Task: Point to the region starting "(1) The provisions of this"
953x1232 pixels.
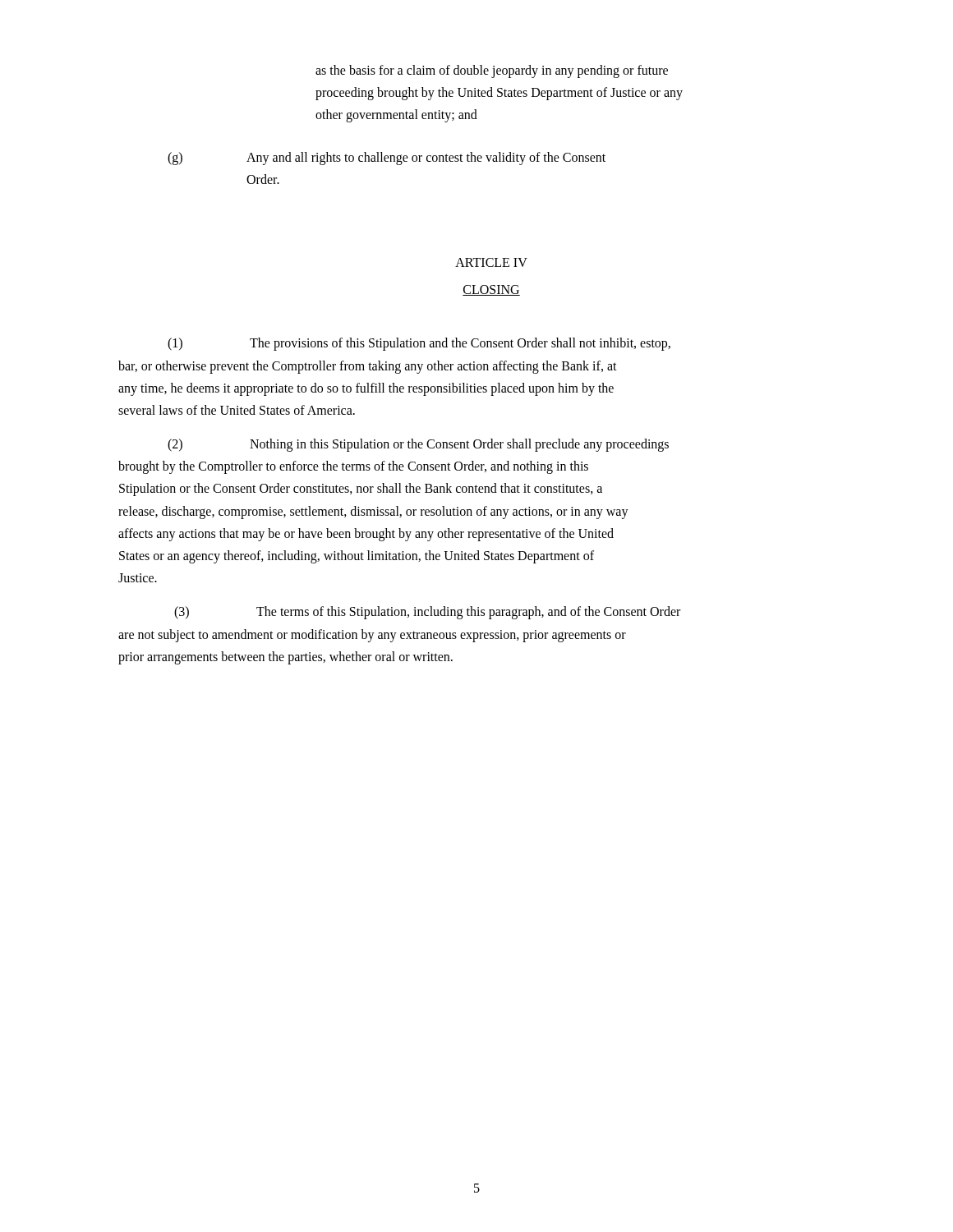Action: click(x=491, y=377)
